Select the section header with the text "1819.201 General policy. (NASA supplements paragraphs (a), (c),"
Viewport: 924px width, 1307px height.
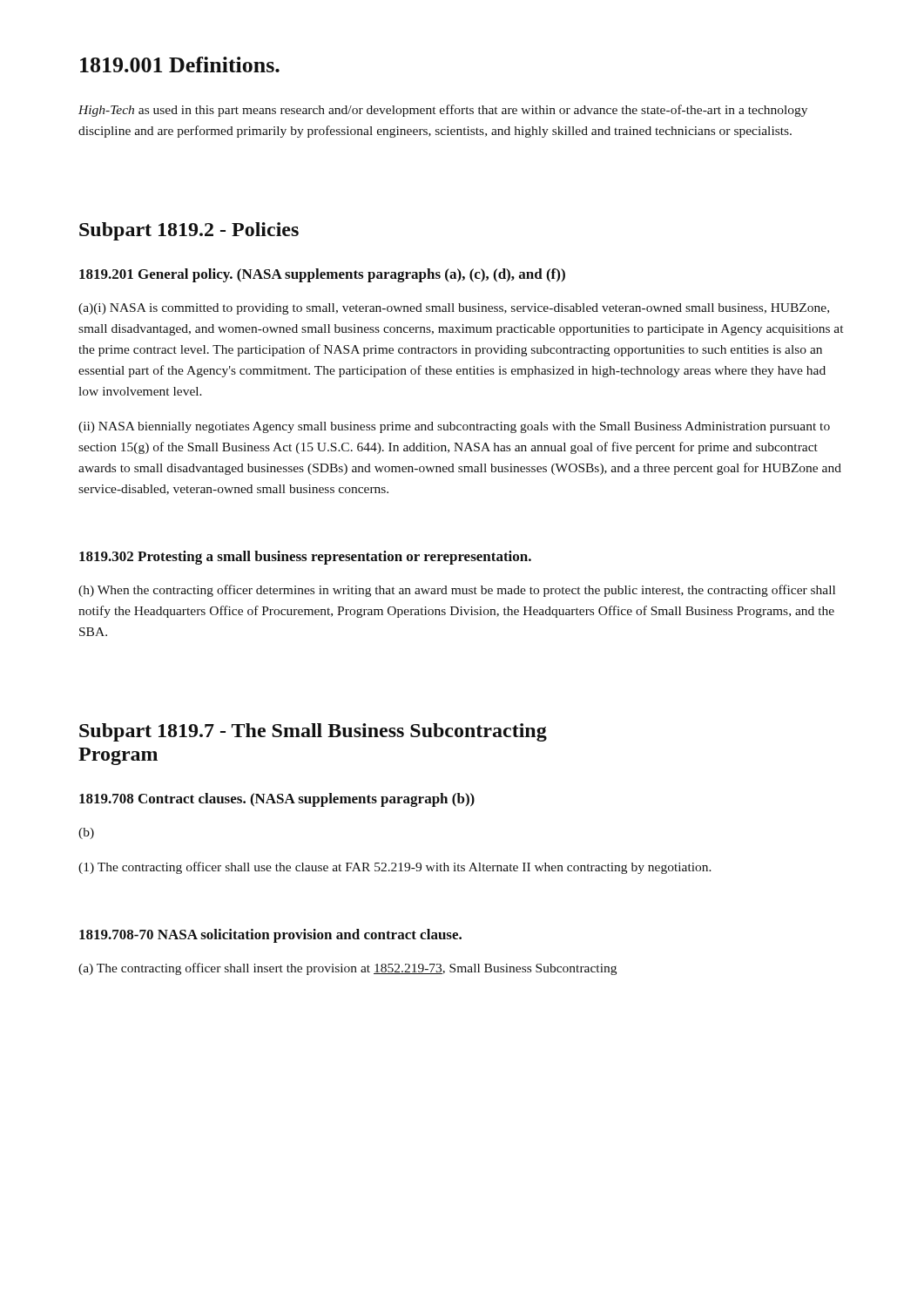tap(322, 275)
